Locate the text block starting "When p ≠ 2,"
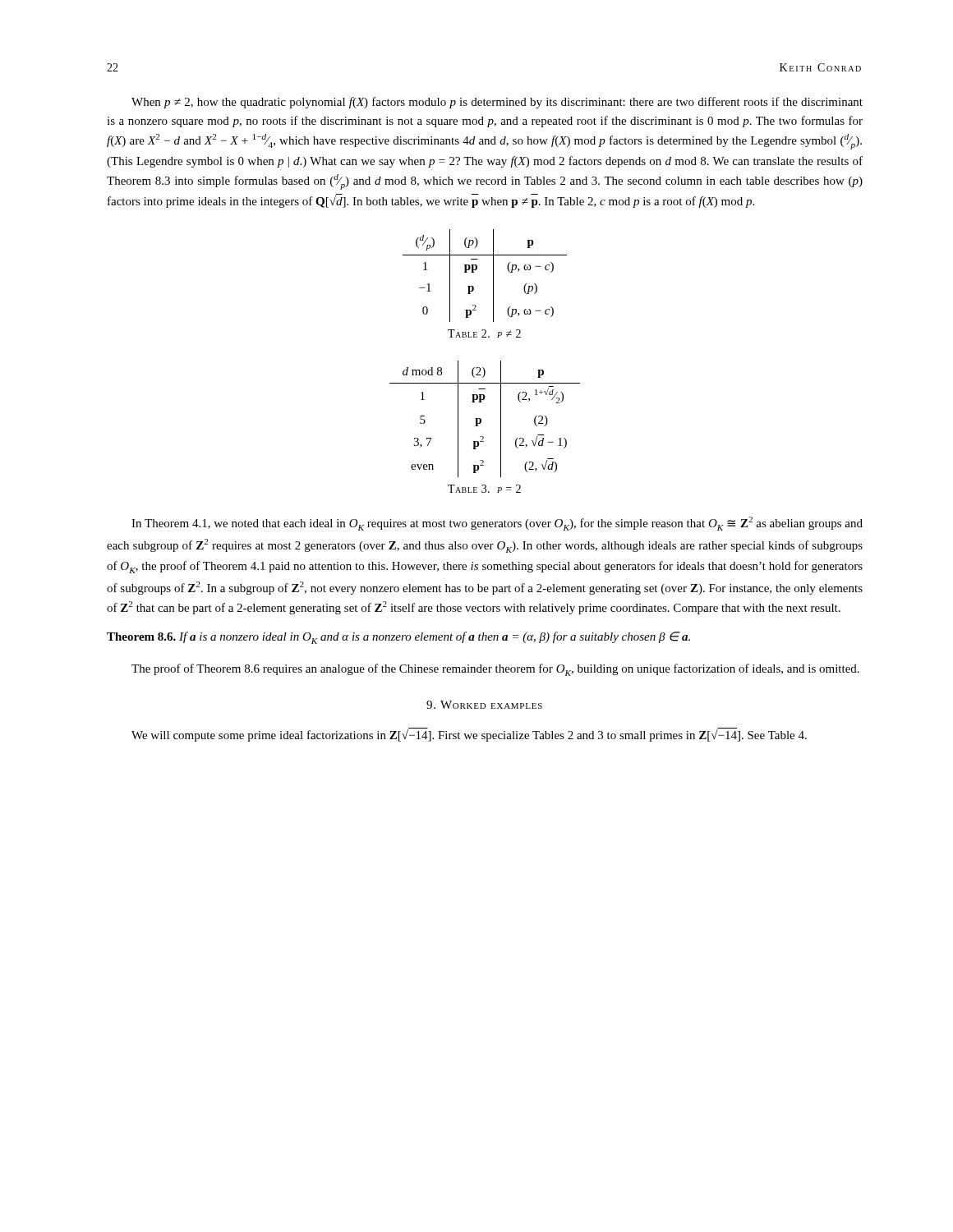The image size is (953, 1232). 485,152
